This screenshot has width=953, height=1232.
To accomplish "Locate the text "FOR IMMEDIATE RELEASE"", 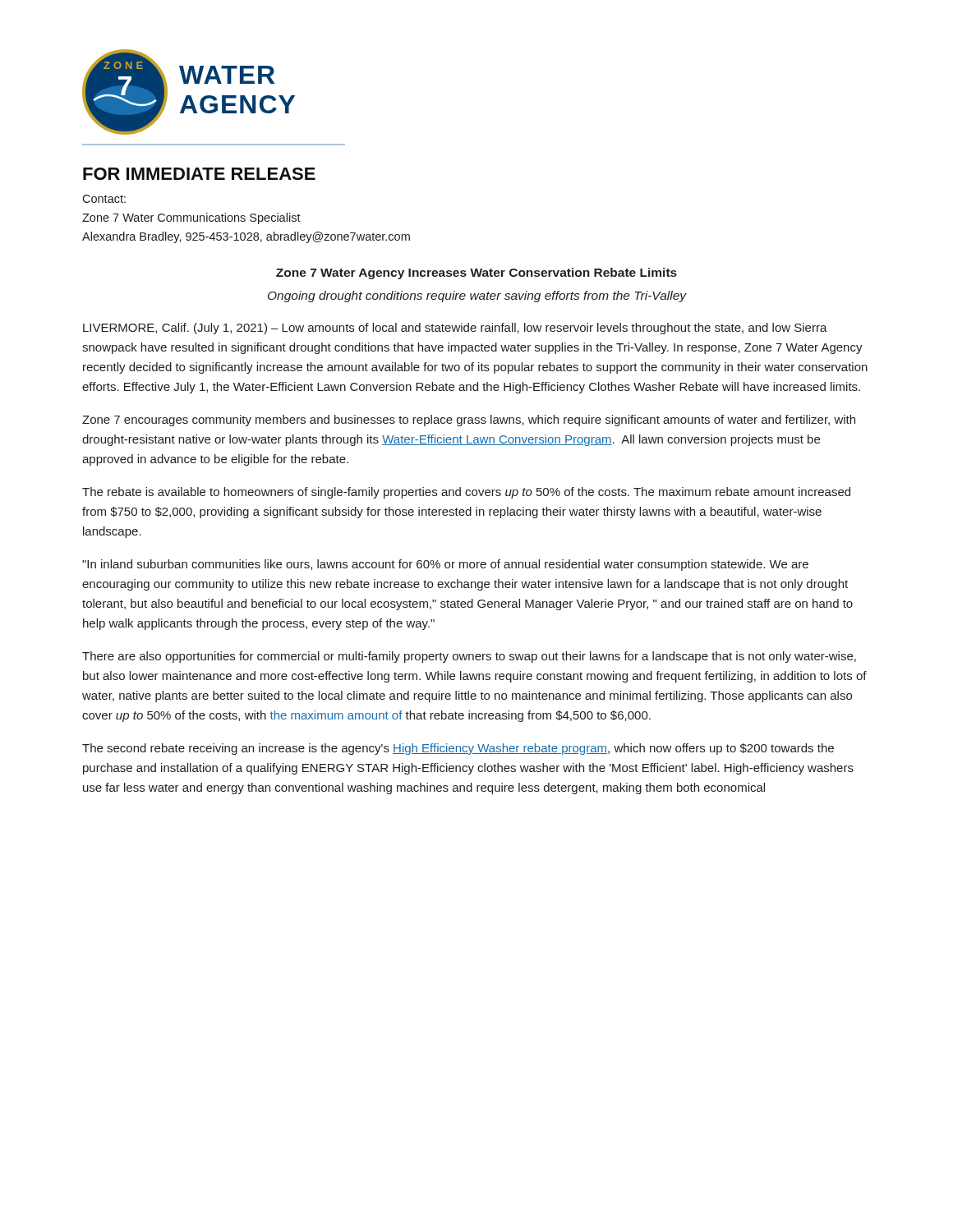I will pyautogui.click(x=199, y=174).
